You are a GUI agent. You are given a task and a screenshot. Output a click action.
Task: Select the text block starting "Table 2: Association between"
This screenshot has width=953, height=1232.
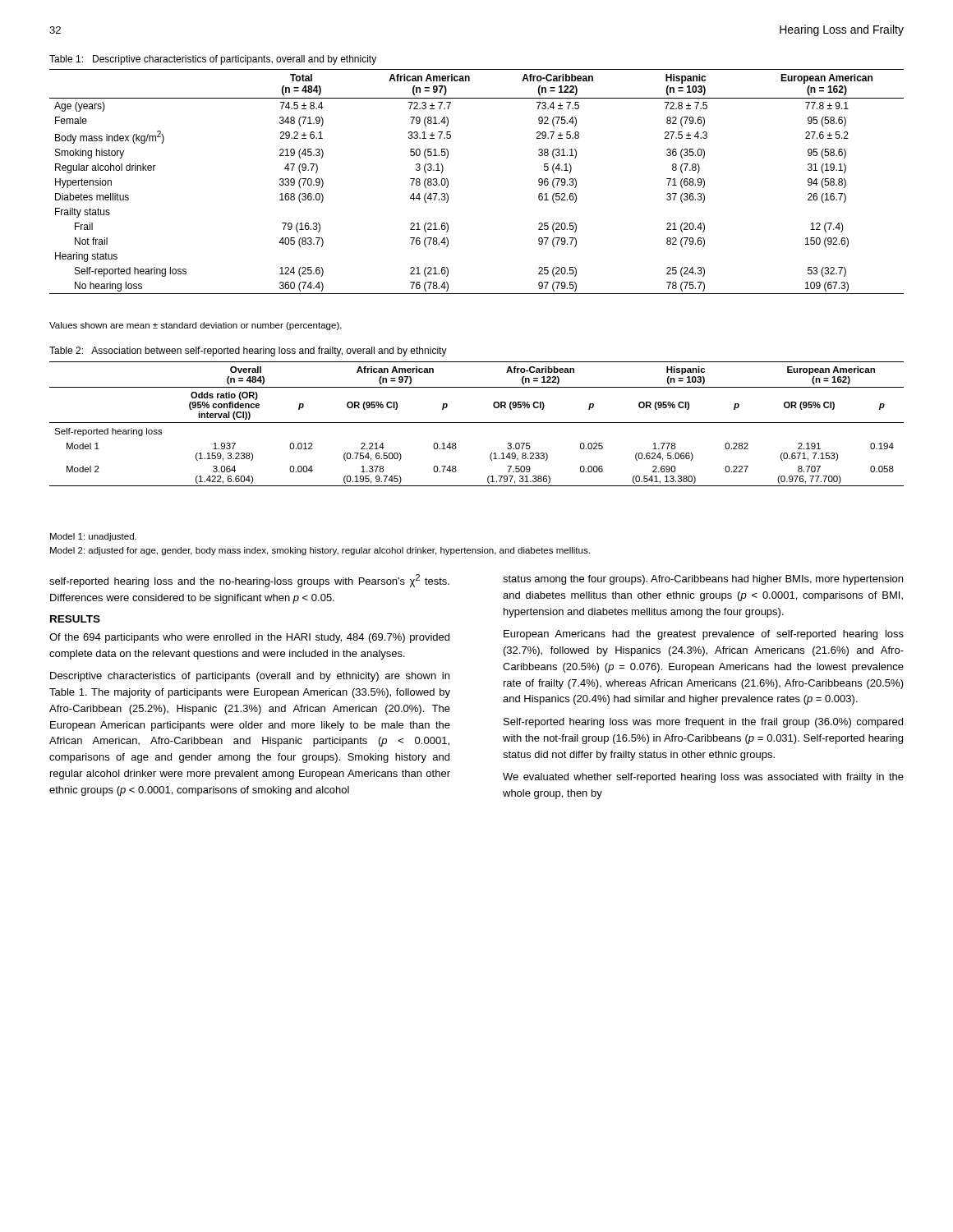pos(248,351)
